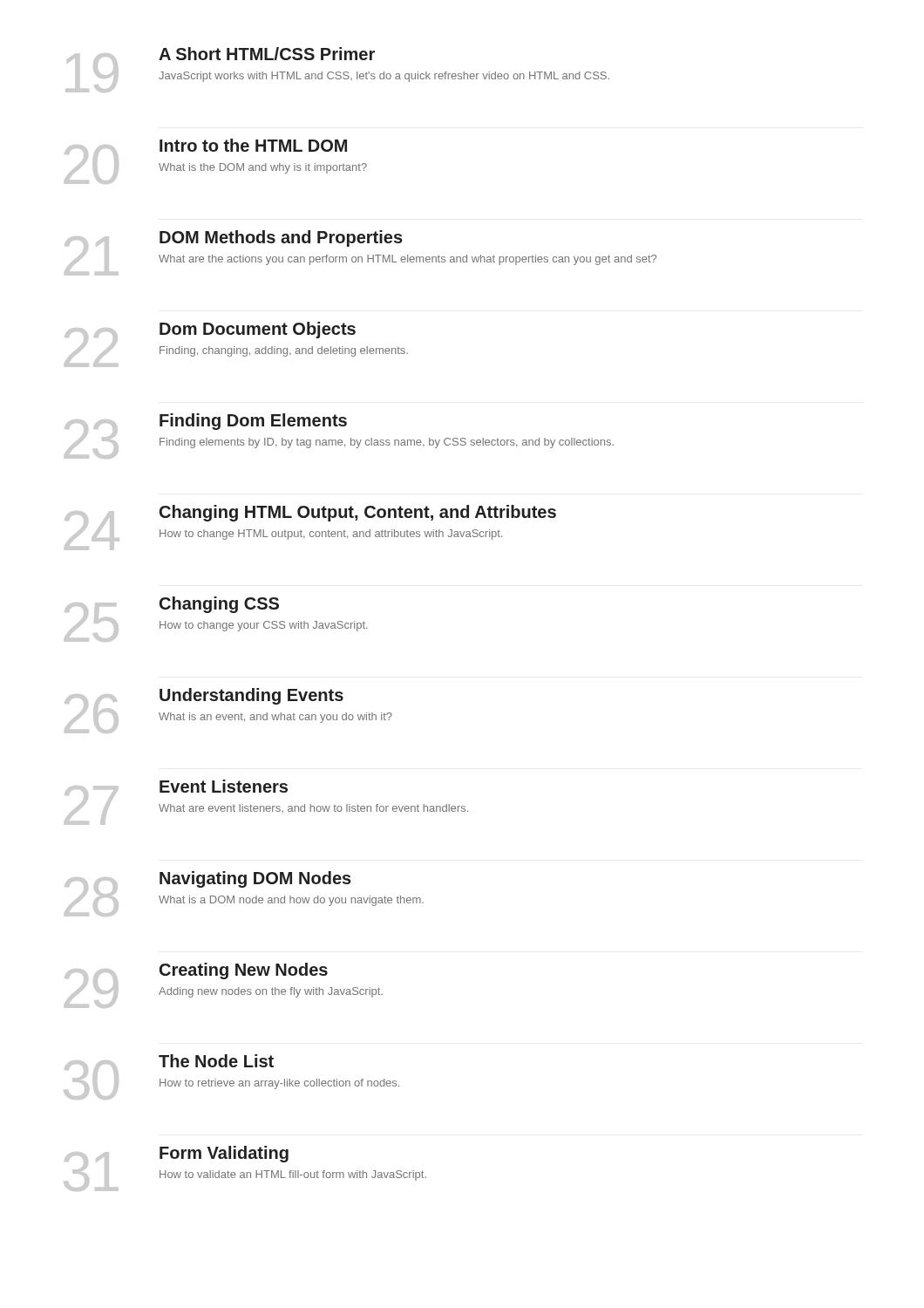The width and height of the screenshot is (924, 1308).
Task: Click the passage that begins "20 Intro to the HTML"
Action: tap(214, 164)
